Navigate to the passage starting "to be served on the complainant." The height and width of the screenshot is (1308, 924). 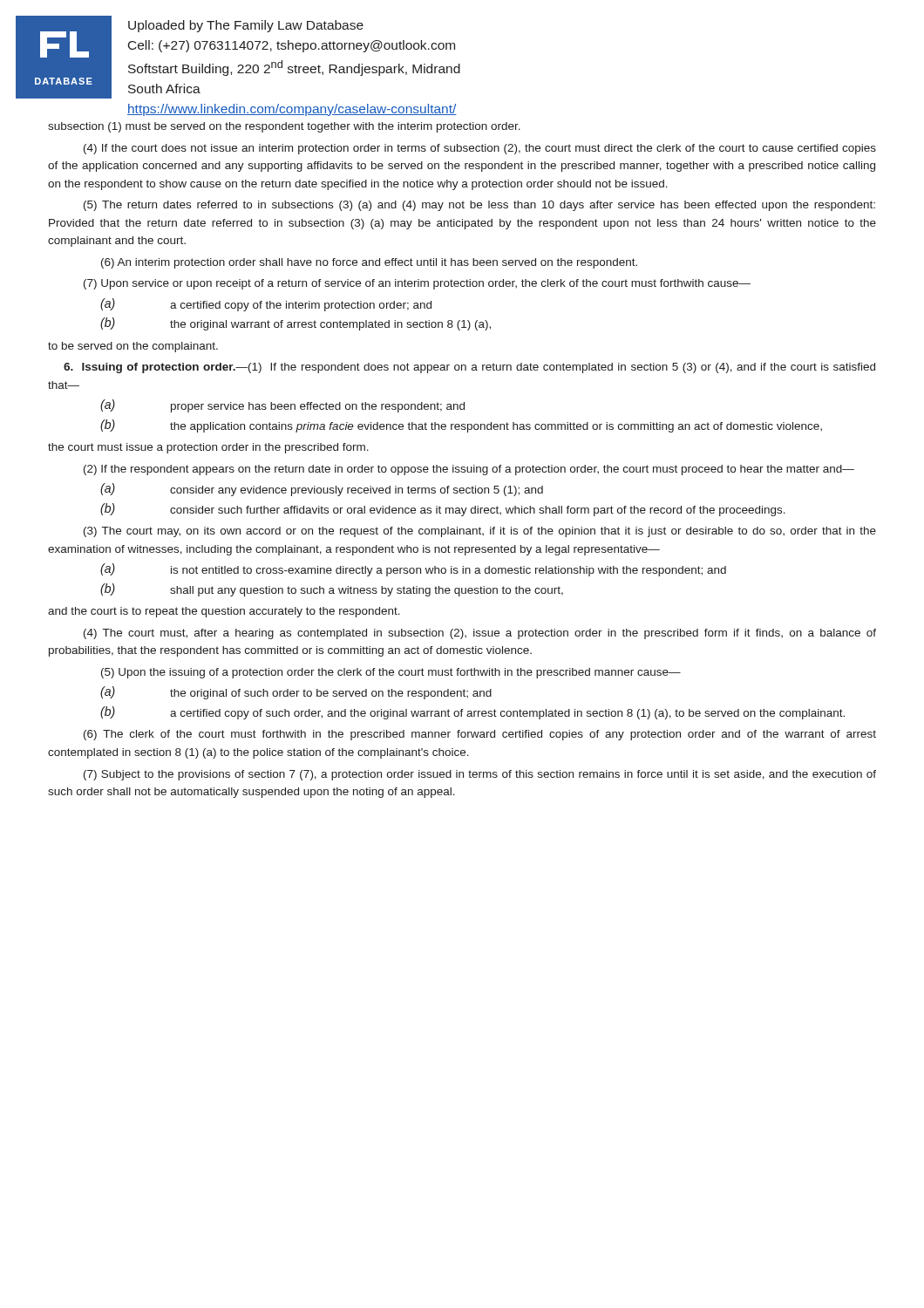point(133,345)
